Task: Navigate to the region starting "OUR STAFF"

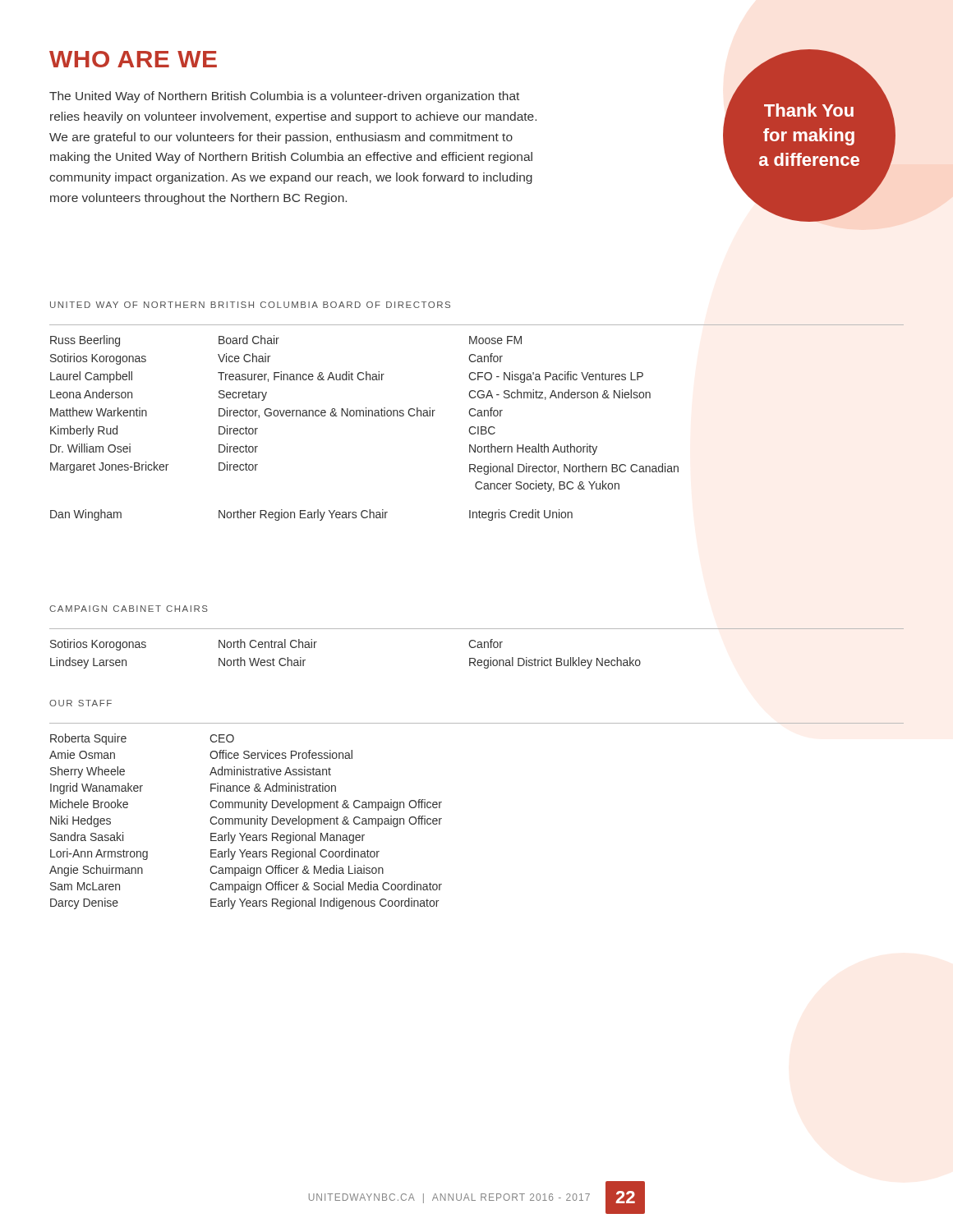Action: tap(81, 703)
